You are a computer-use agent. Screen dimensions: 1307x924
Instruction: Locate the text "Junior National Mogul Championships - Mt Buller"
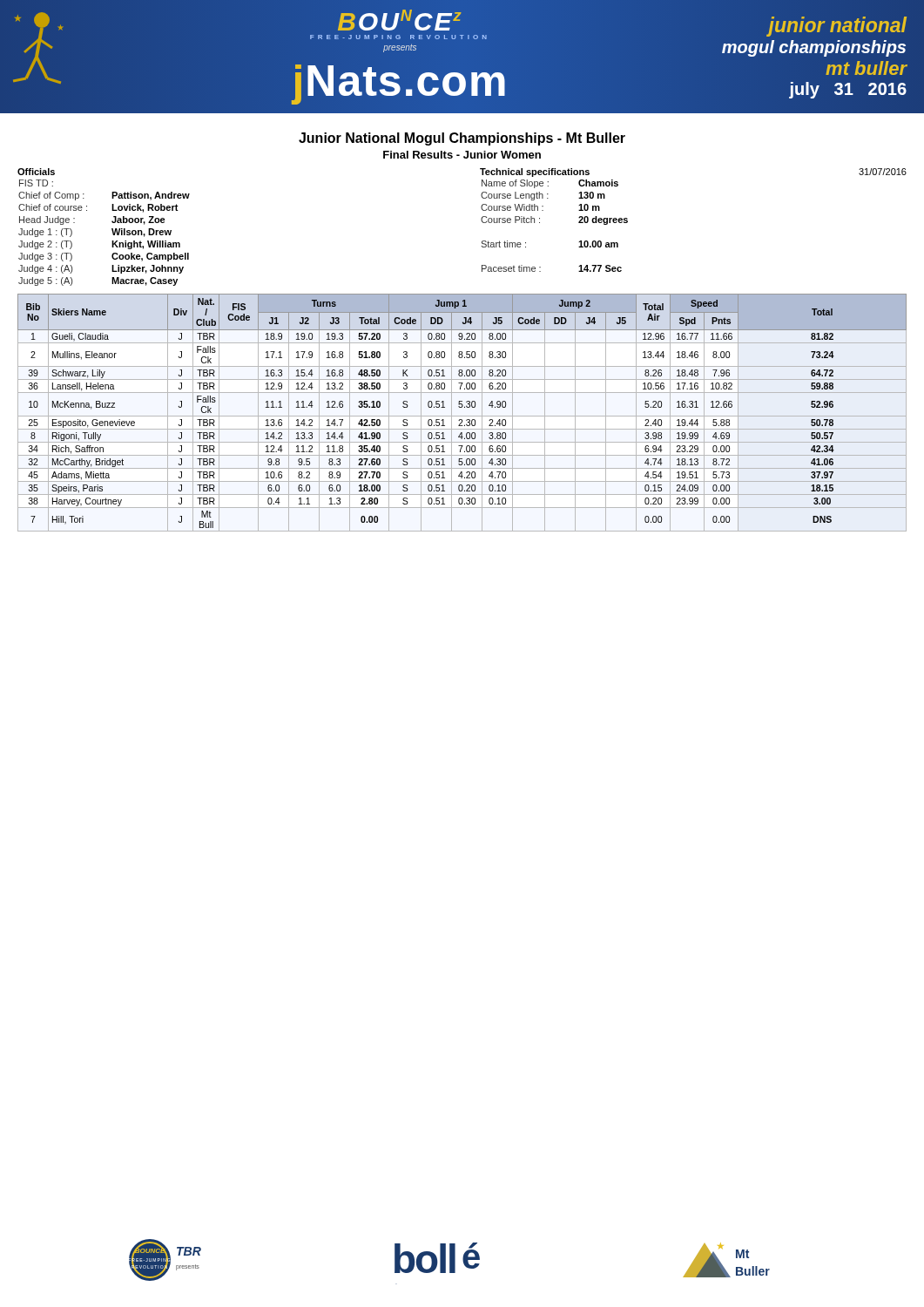coord(462,138)
